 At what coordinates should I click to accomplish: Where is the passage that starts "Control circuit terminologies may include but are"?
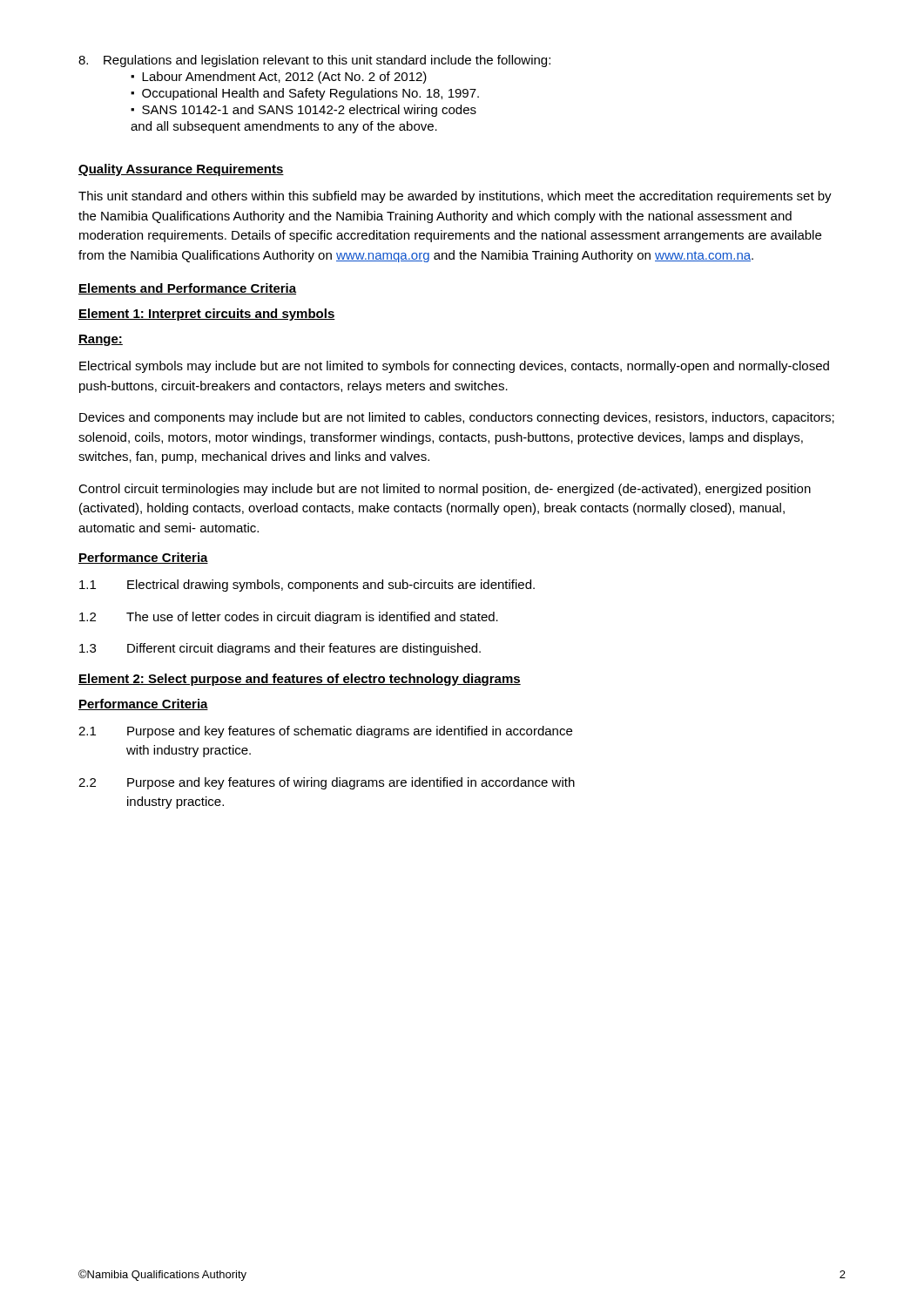[445, 508]
